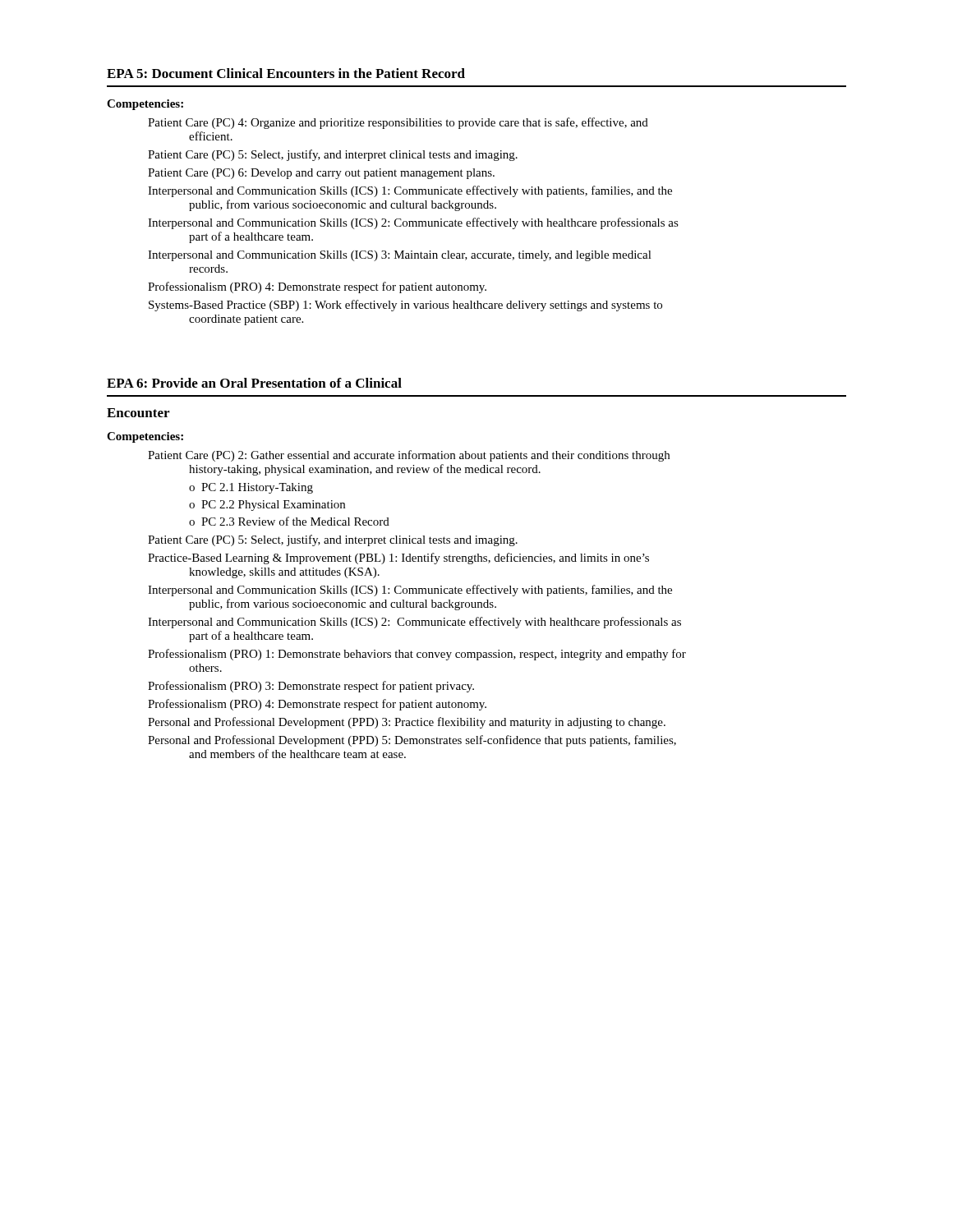Click on the list item with the text "Systems-Based Practice (SBP)"
The height and width of the screenshot is (1232, 953).
(x=405, y=312)
